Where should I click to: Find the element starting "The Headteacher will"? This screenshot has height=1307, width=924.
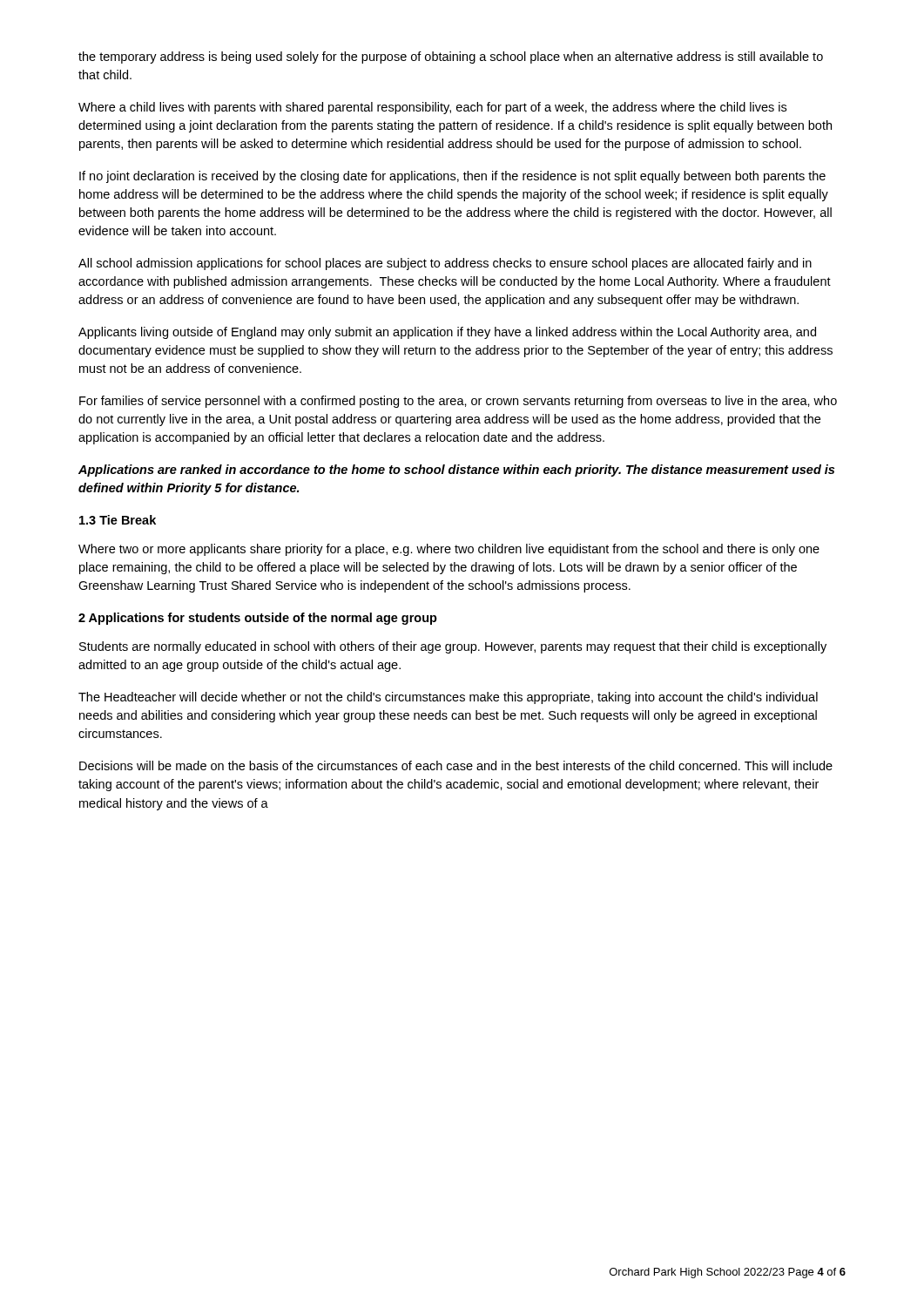[448, 716]
